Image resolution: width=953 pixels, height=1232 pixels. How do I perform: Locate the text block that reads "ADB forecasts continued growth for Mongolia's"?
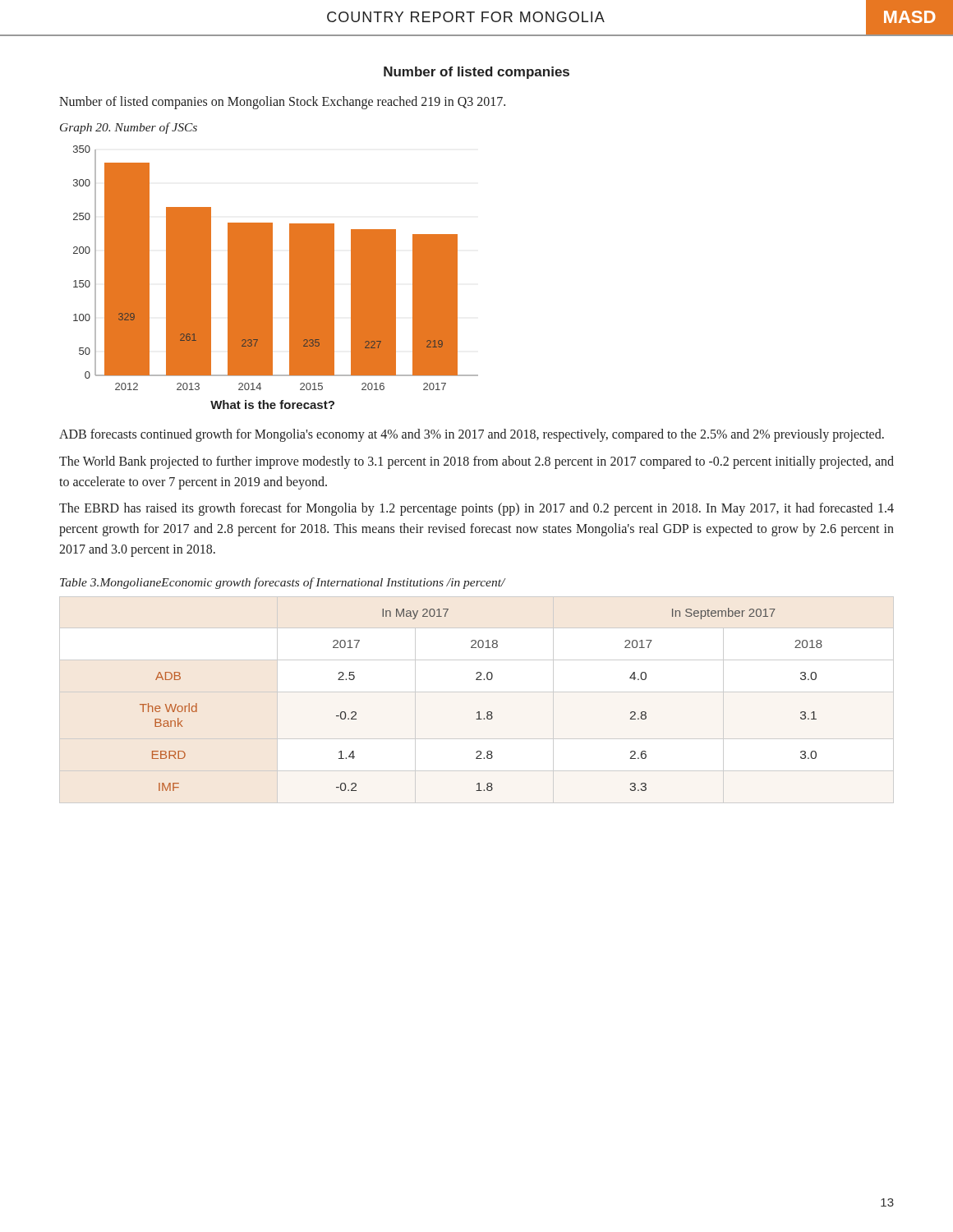click(472, 434)
